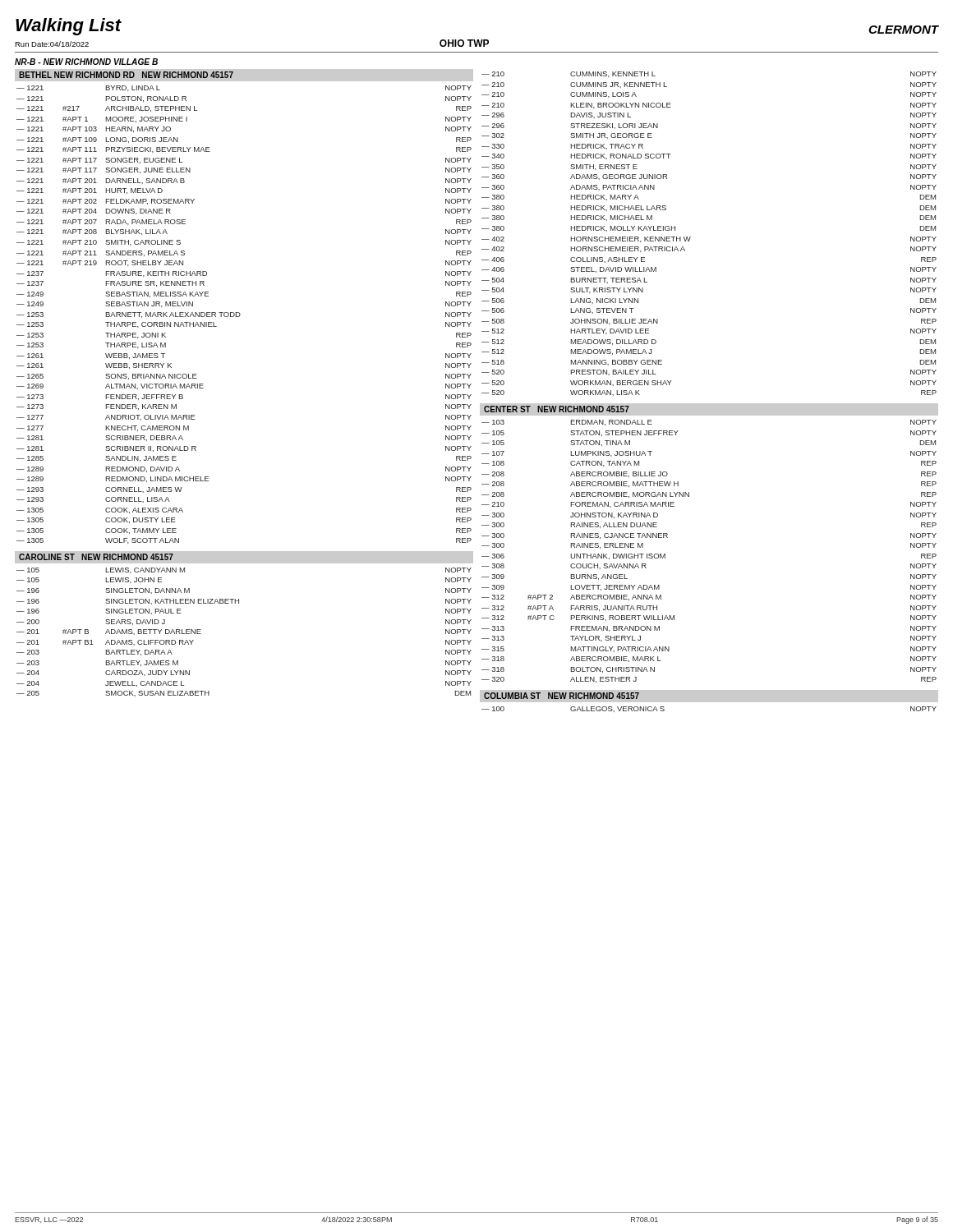
Task: Click on the table containing "#APT B1"
Action: point(244,632)
